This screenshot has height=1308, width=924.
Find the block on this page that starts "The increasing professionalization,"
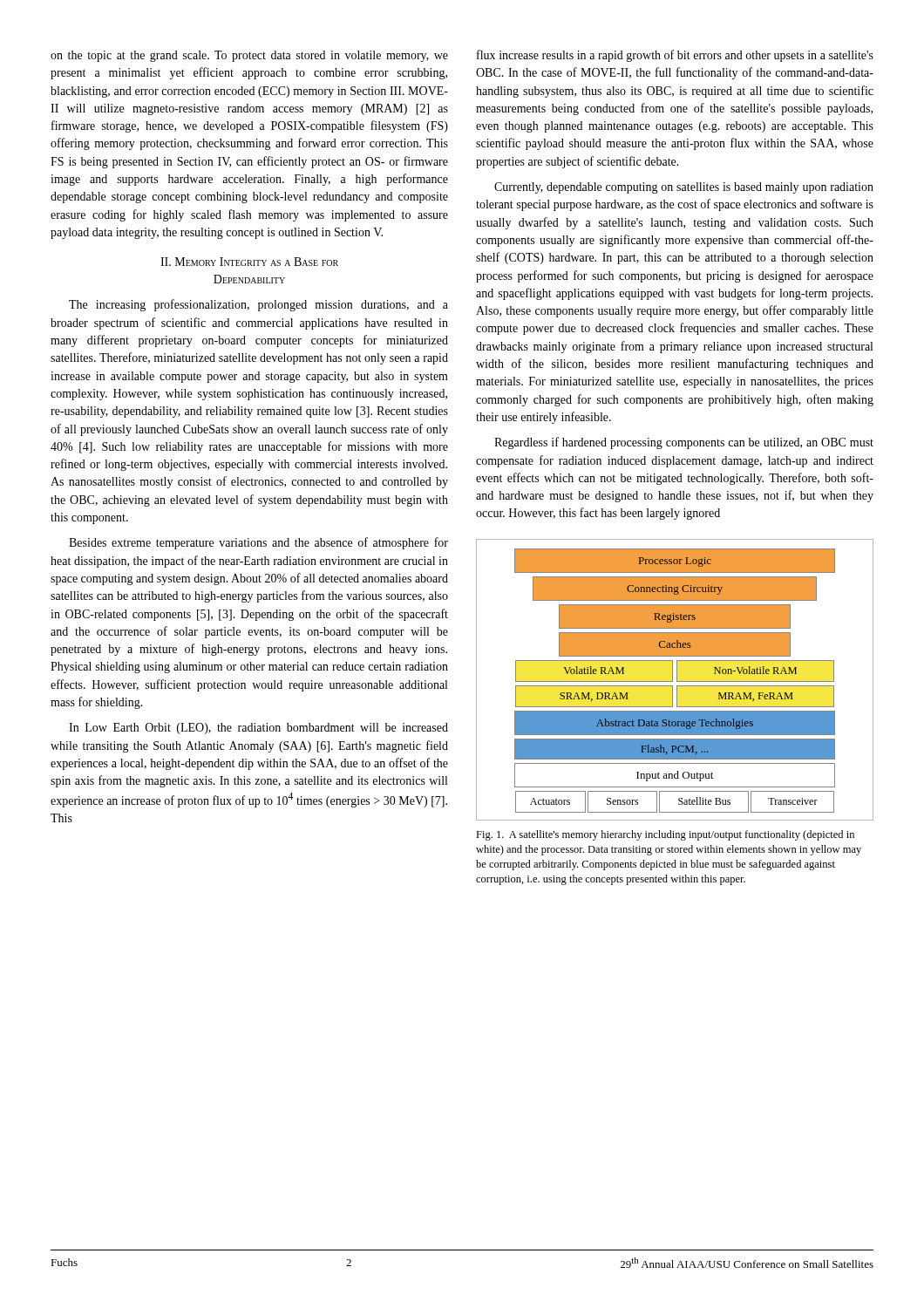(x=249, y=412)
